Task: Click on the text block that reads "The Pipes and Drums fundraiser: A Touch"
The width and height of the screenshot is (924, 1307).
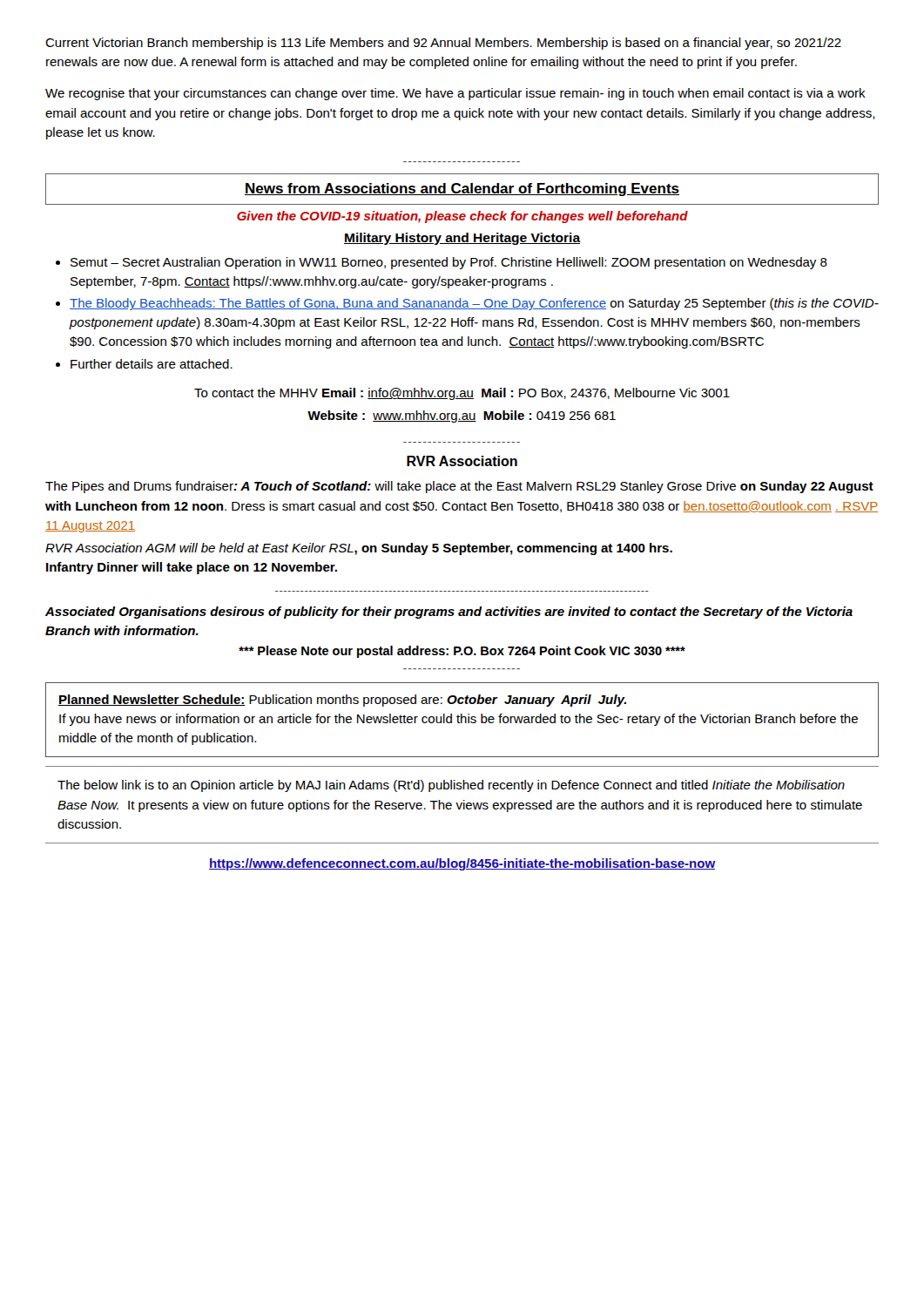Action: coord(462,505)
